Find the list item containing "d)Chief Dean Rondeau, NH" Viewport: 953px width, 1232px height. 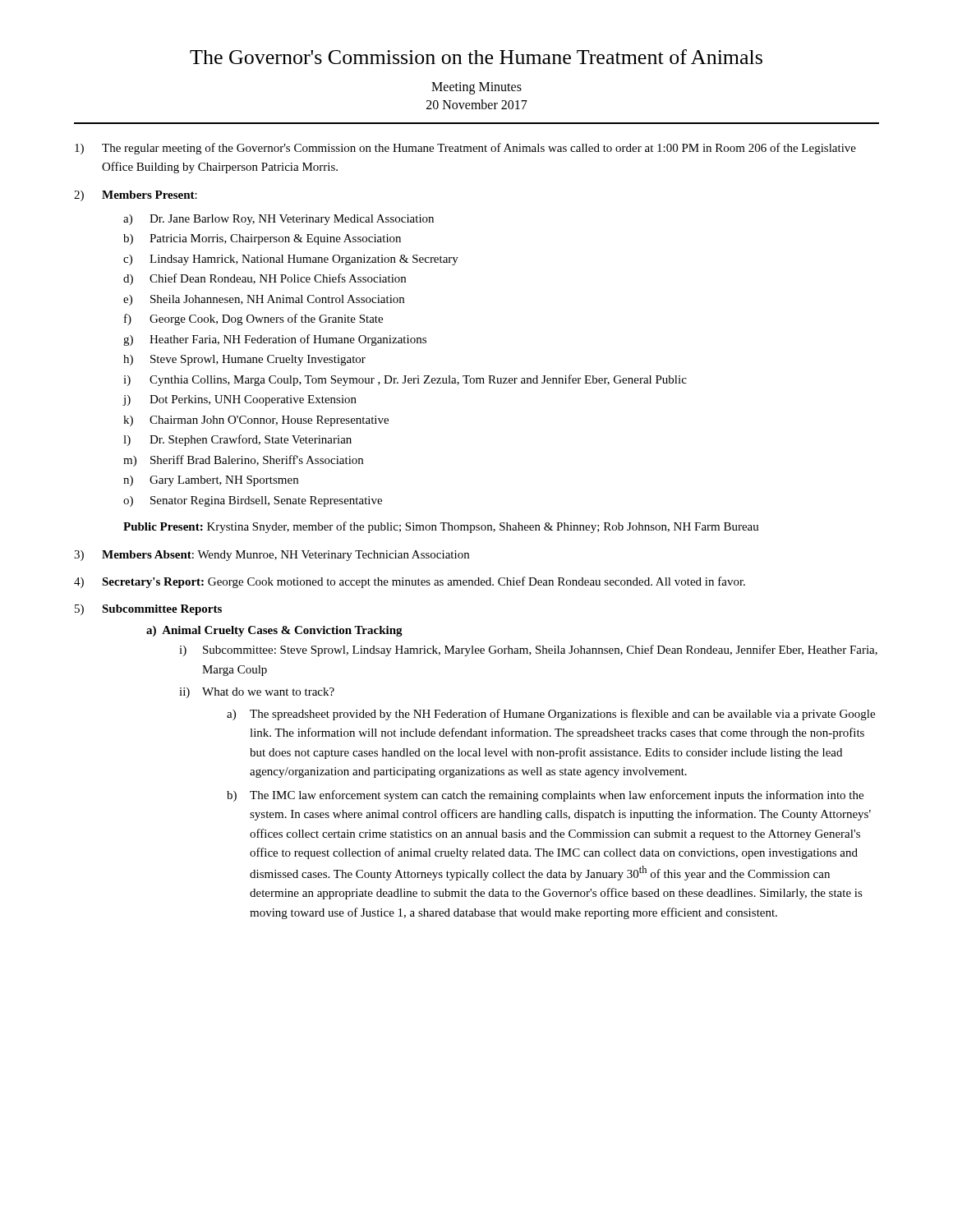pos(265,279)
